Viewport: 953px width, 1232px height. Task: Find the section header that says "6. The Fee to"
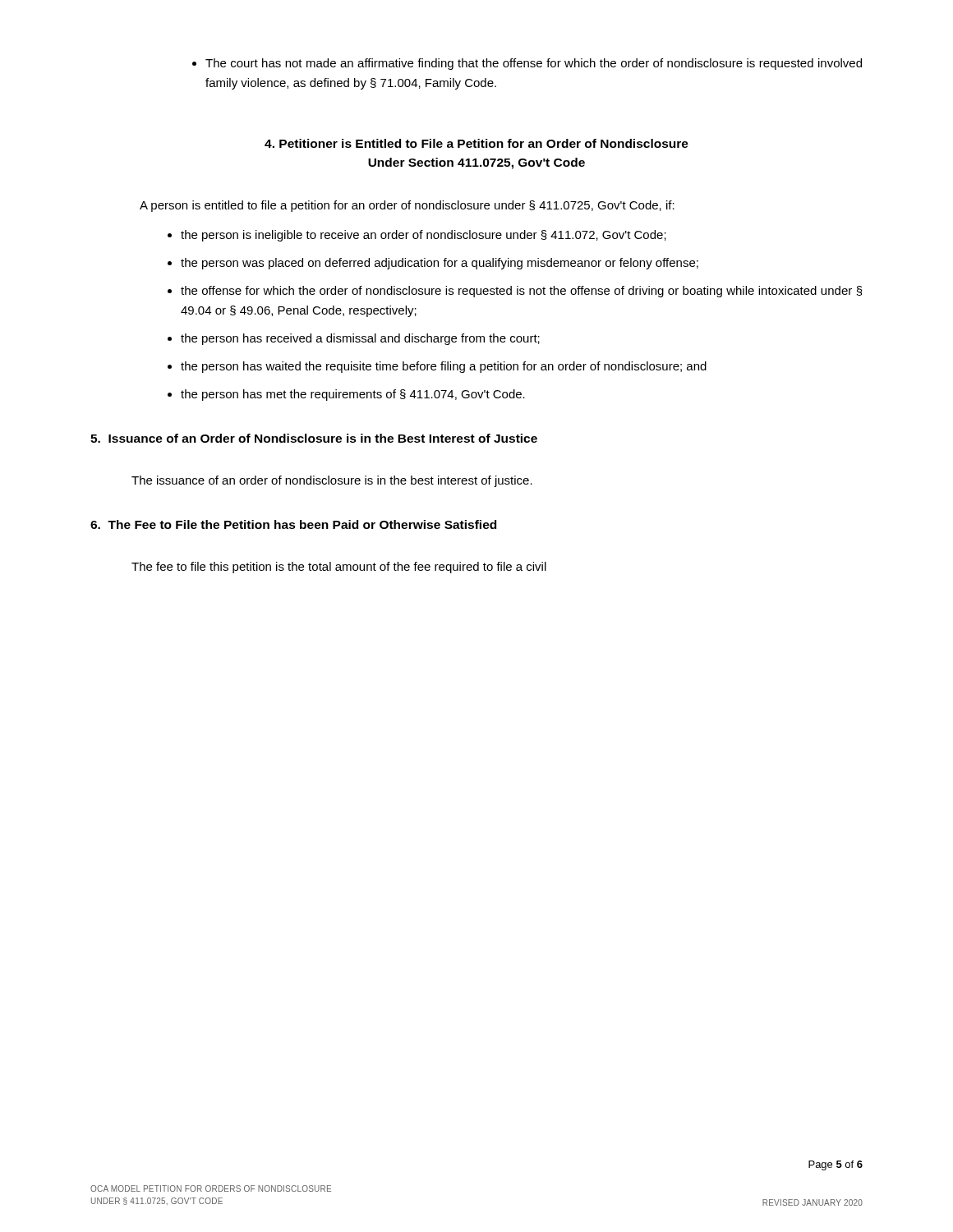294,524
